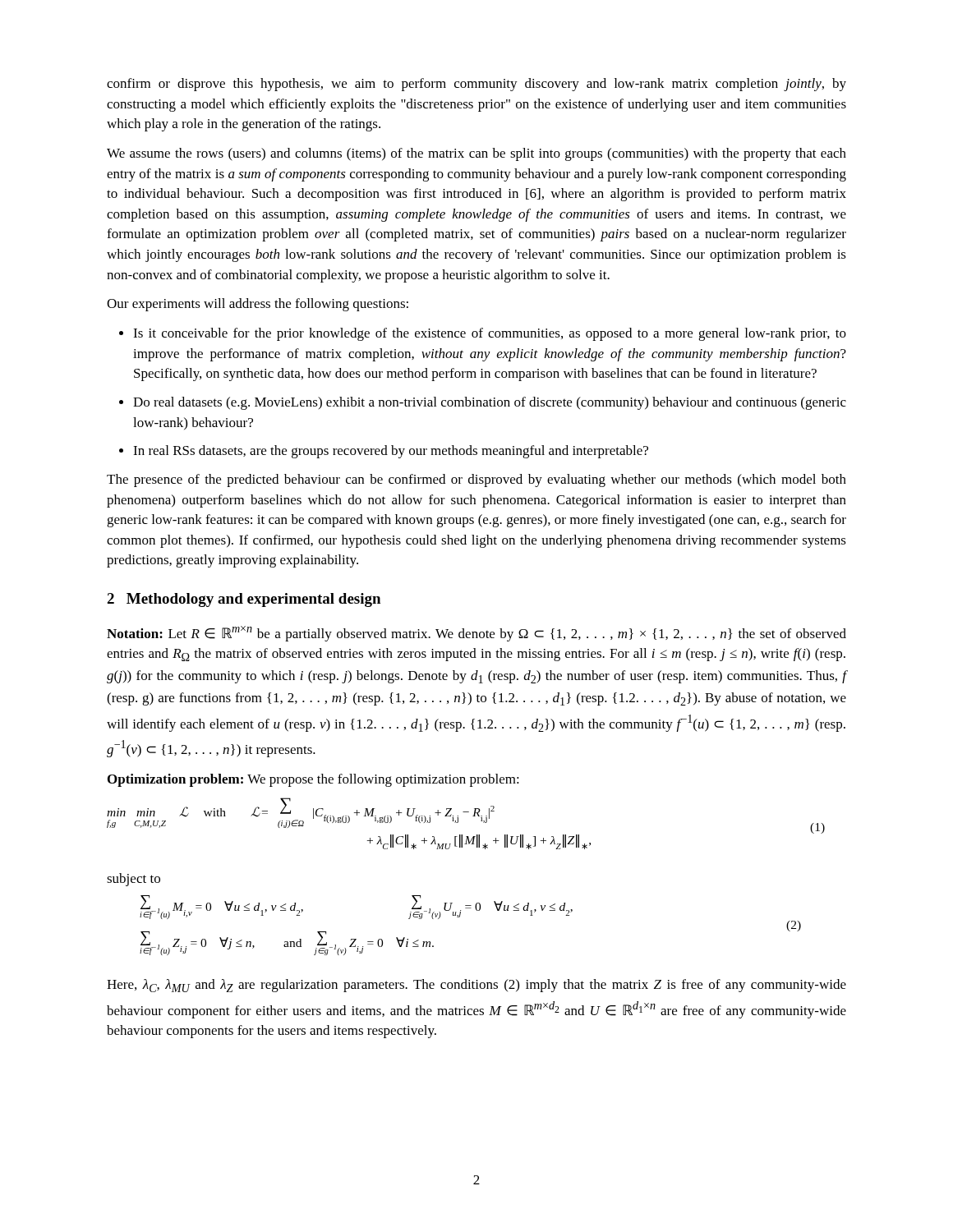Image resolution: width=953 pixels, height=1232 pixels.
Task: Locate the text block that reads "Optimization problem: We propose the following optimization"
Action: point(476,779)
